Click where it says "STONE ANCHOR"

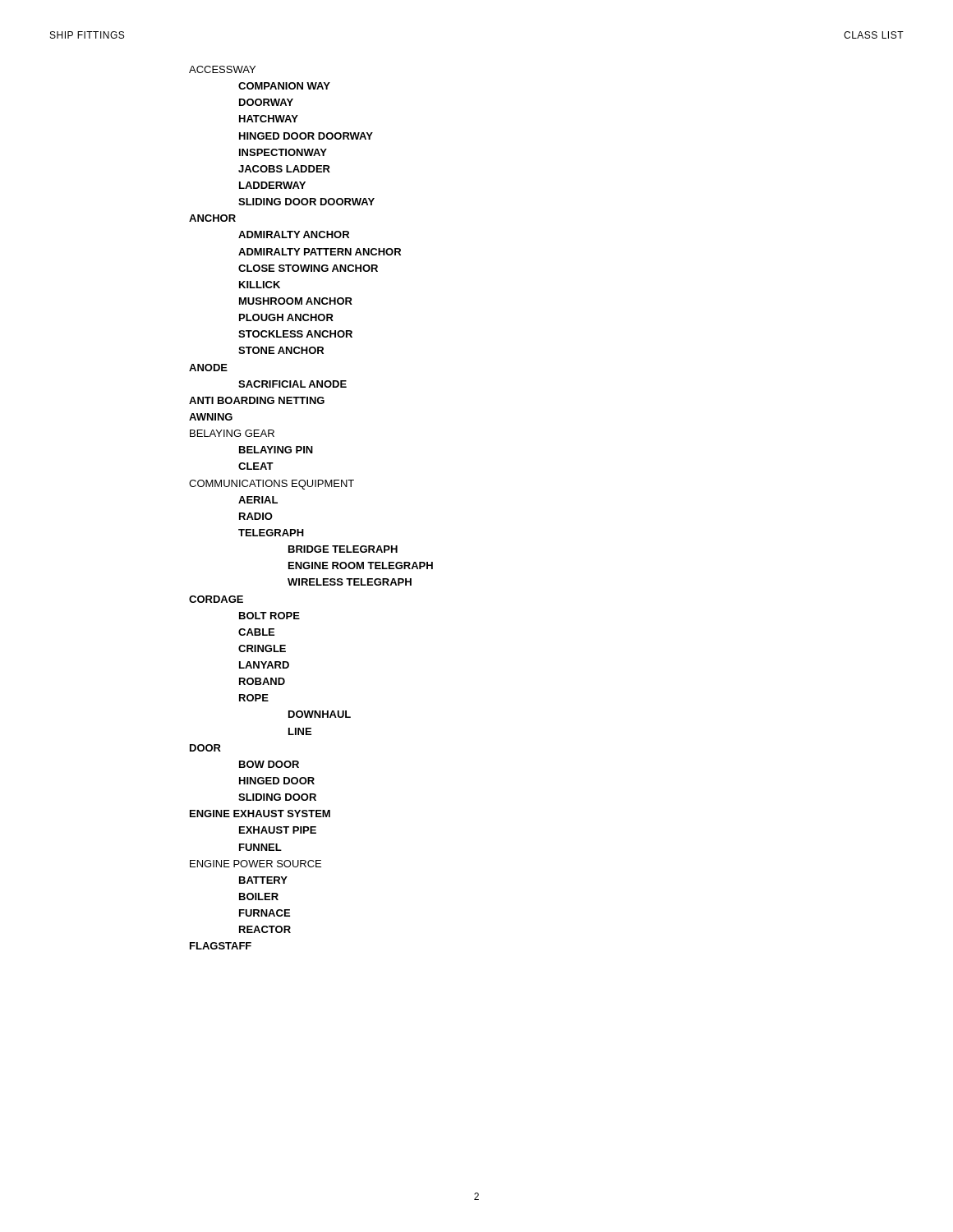coord(281,351)
